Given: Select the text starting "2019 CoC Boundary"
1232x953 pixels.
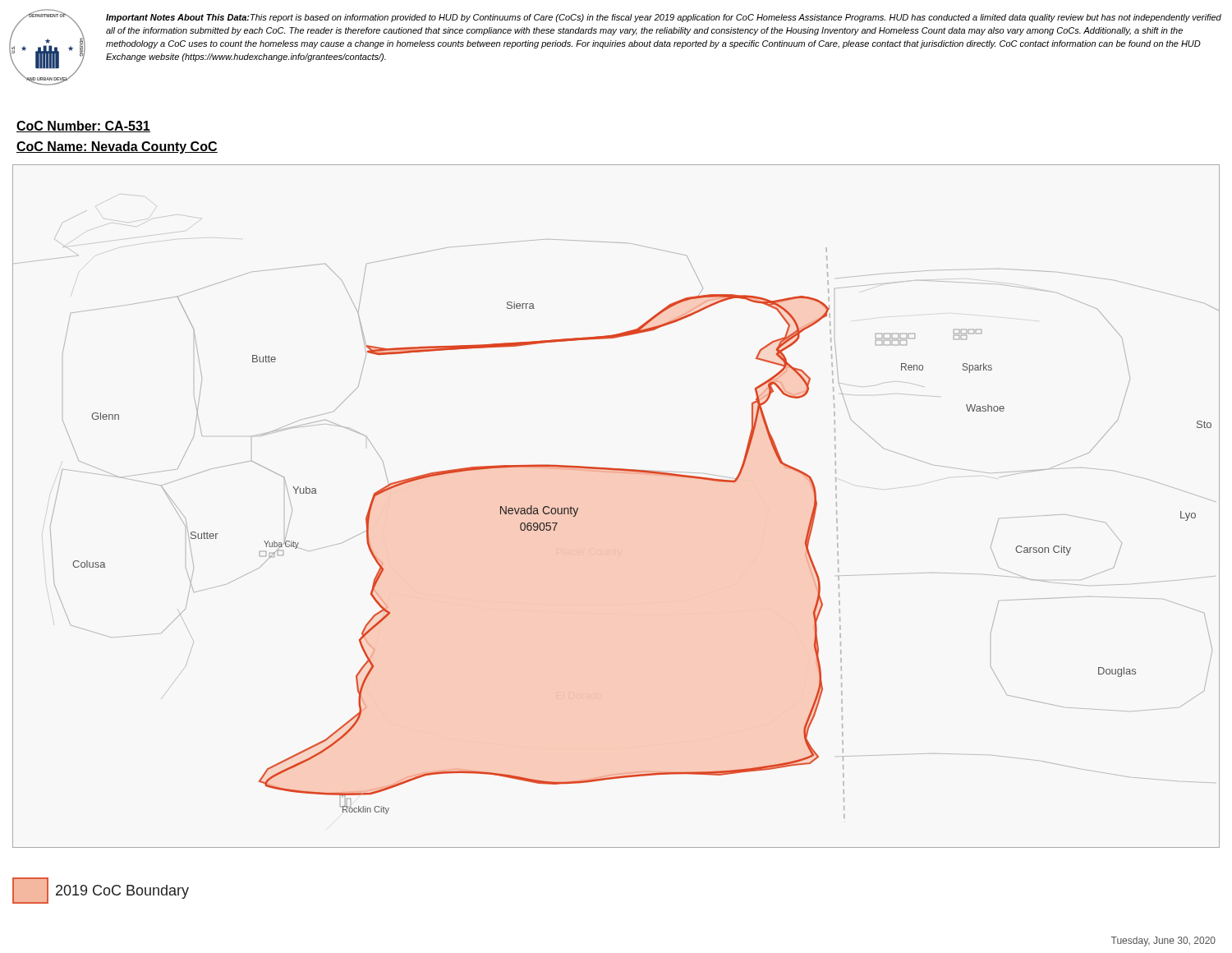Looking at the screenshot, I should tap(101, 891).
